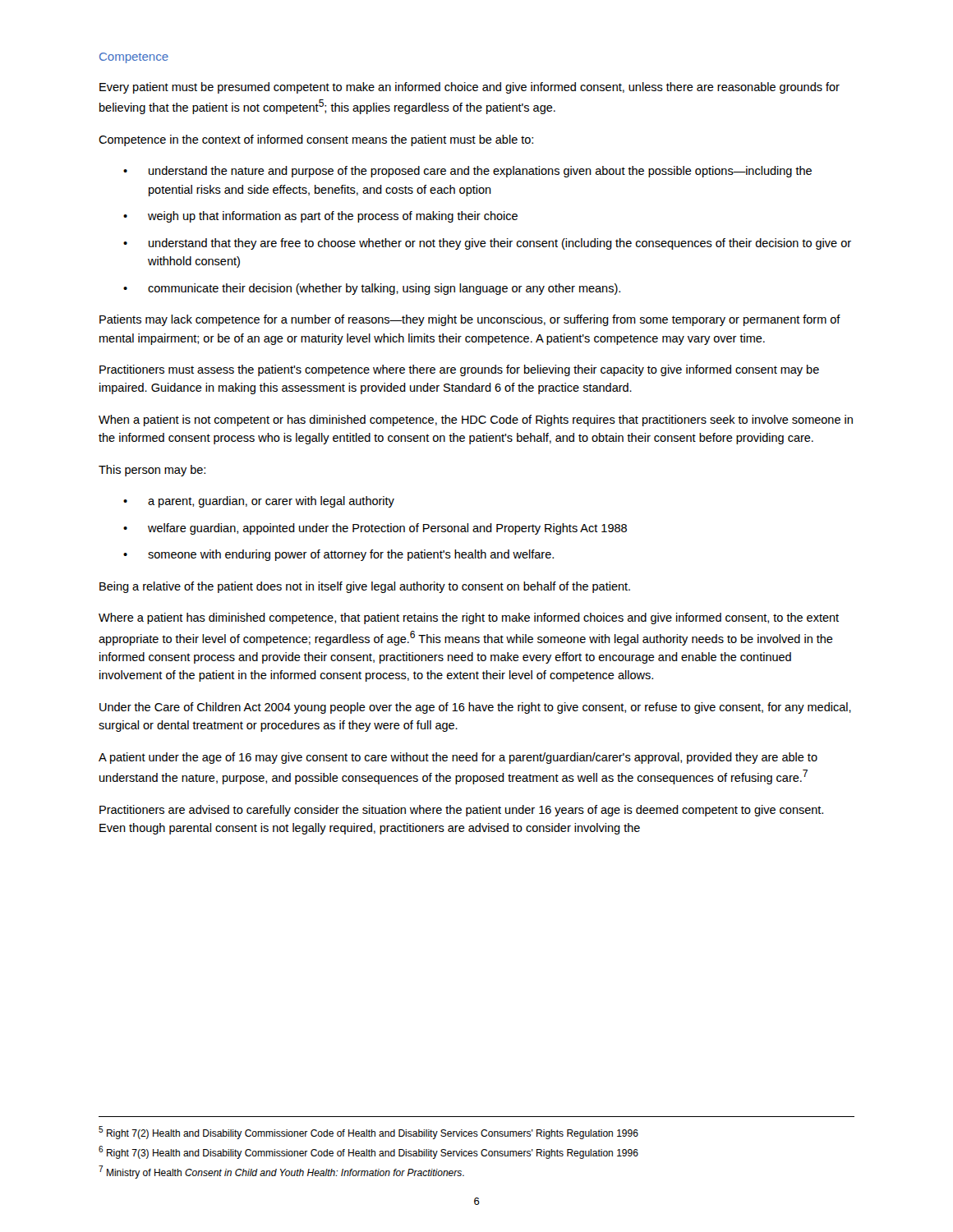Click the passage that begins "5 Right 7(2) Health and"
Screen dimensions: 1232x953
(x=368, y=1132)
